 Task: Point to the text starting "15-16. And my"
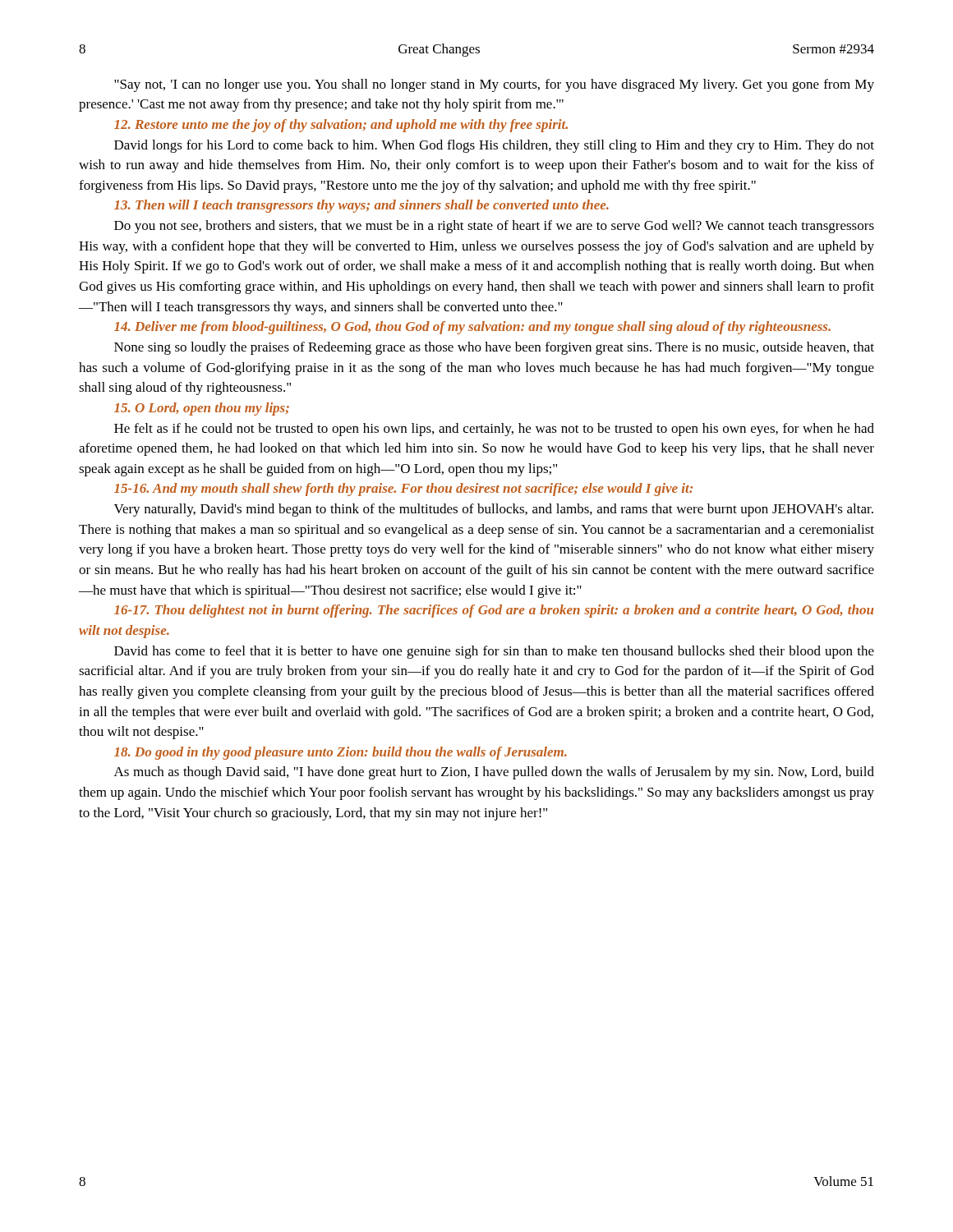click(476, 489)
